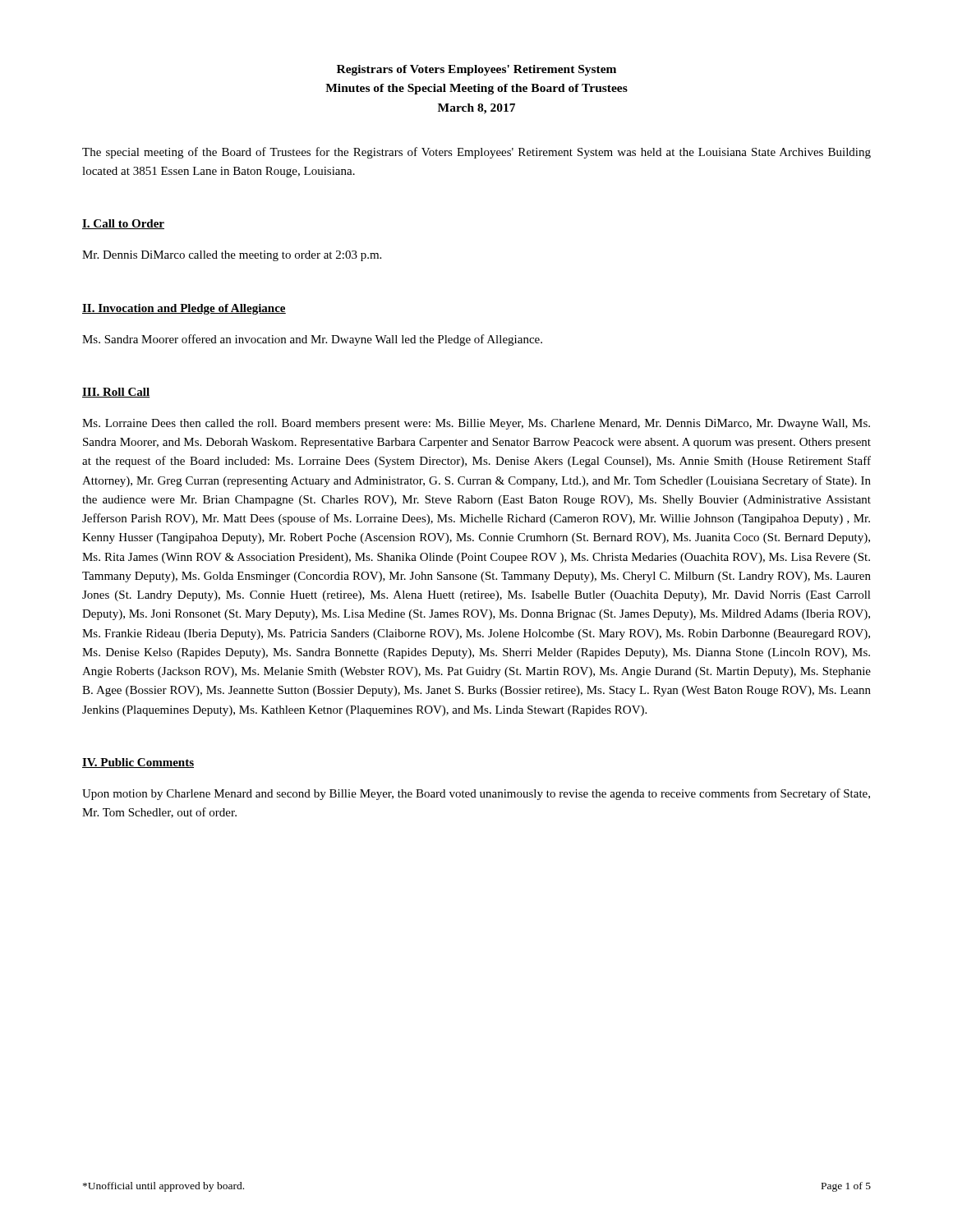Locate the block of text that opens with "Upon motion by Charlene"
The image size is (953, 1232).
click(476, 803)
